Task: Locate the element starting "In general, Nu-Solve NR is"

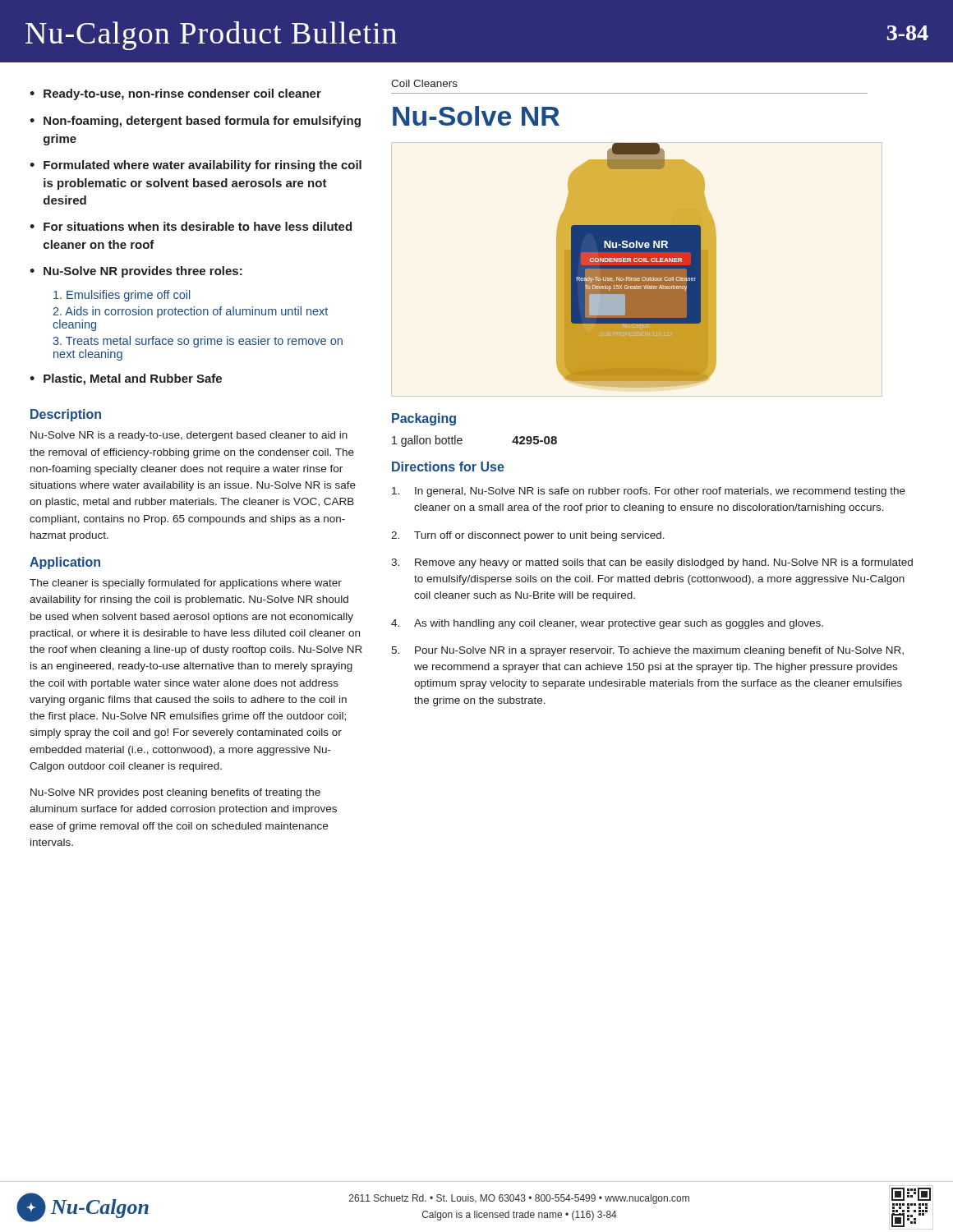Action: pyautogui.click(x=652, y=500)
